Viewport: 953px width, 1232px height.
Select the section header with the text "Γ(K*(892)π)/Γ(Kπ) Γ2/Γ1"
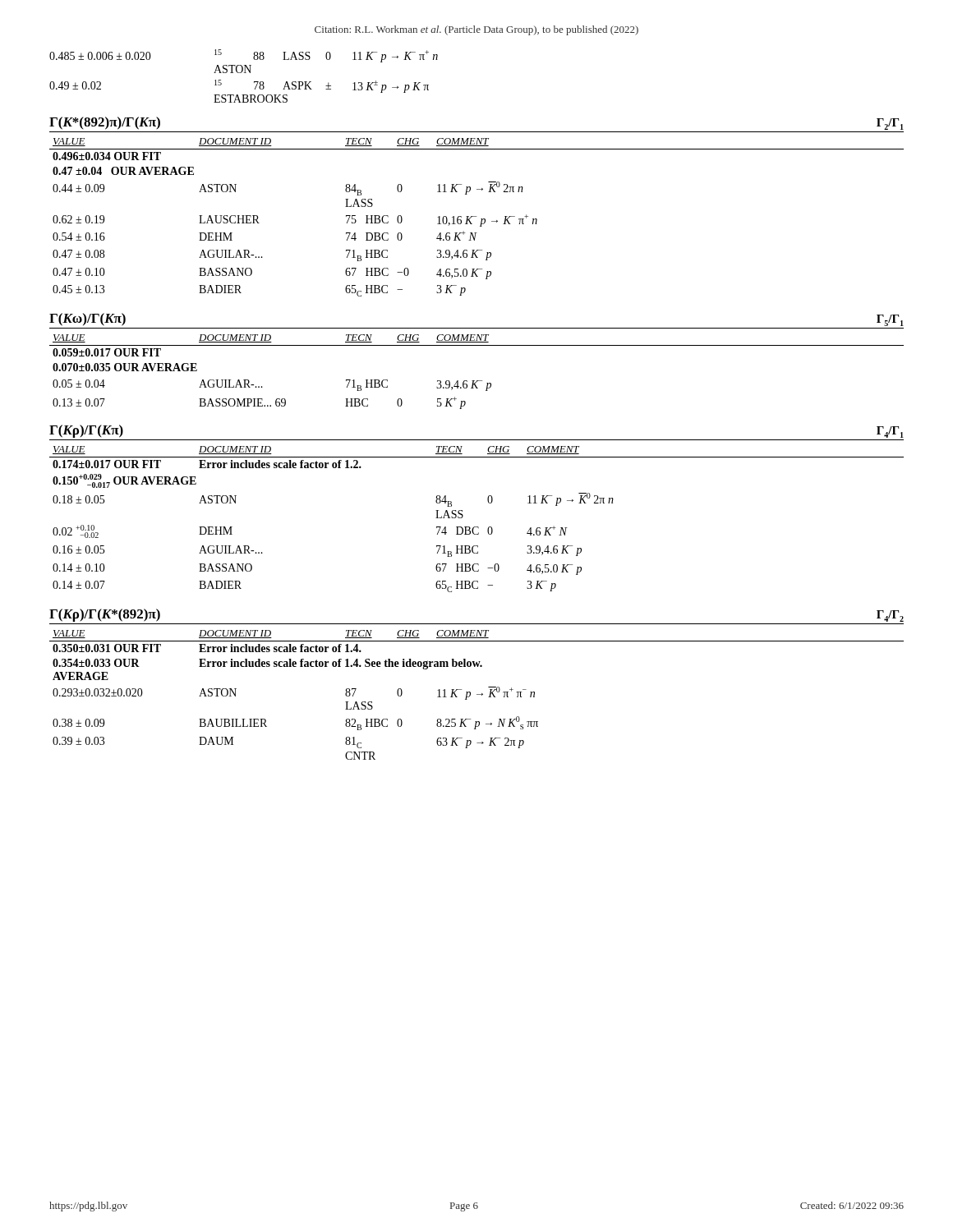476,123
